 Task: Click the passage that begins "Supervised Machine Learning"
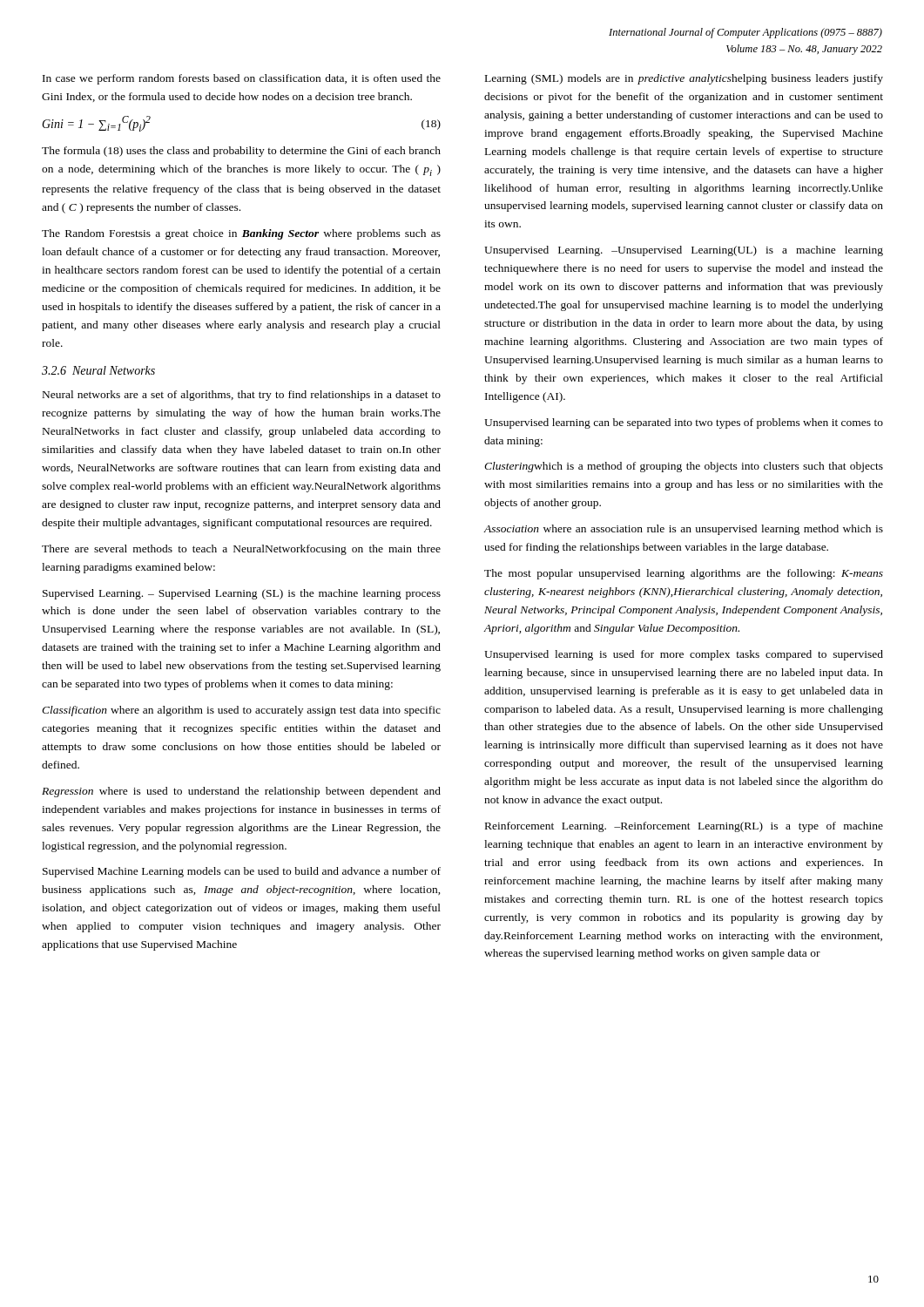tap(241, 909)
